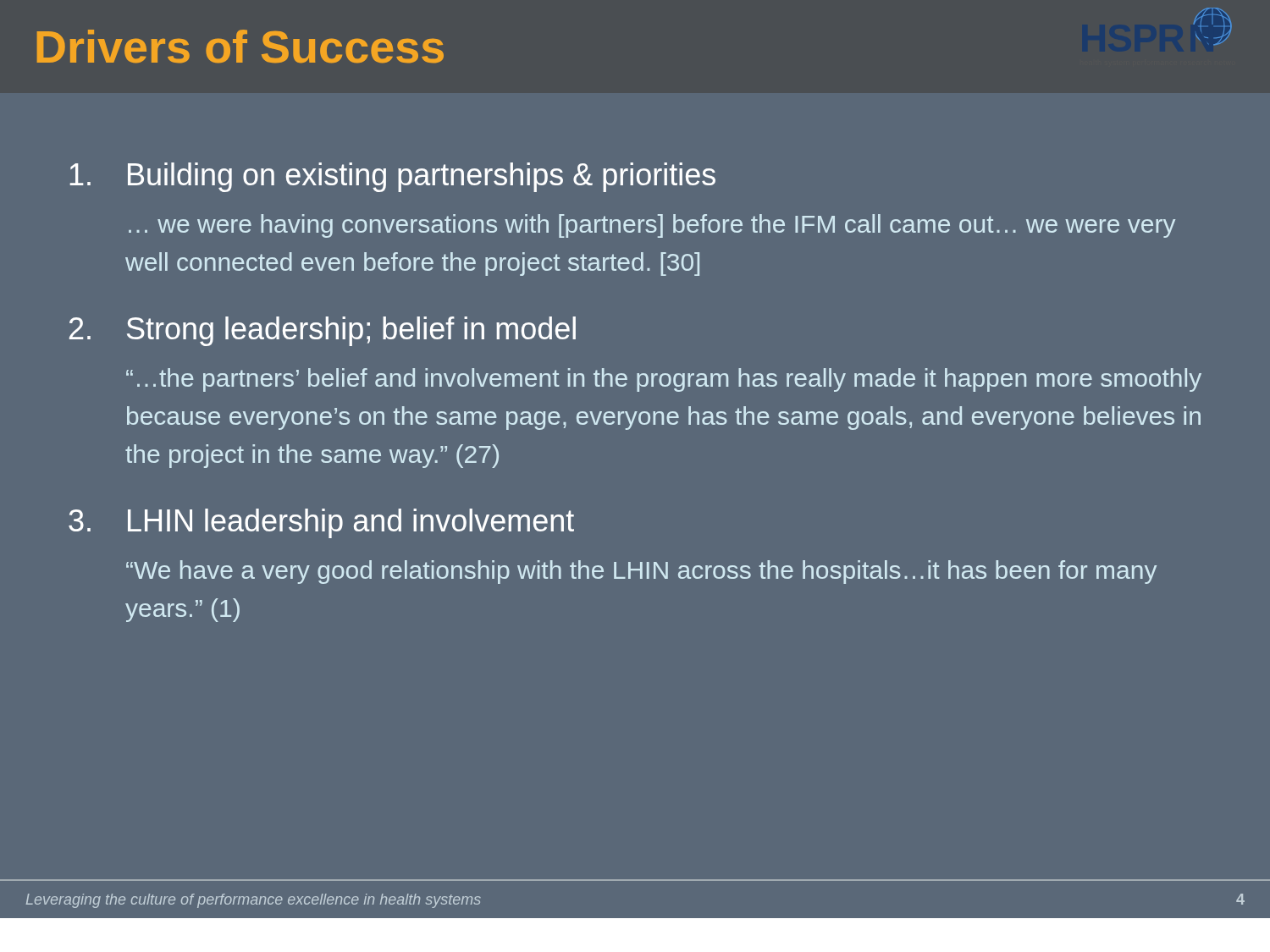Select the passage starting "Drivers of Success"
Image resolution: width=1270 pixels, height=952 pixels.
[x=240, y=47]
